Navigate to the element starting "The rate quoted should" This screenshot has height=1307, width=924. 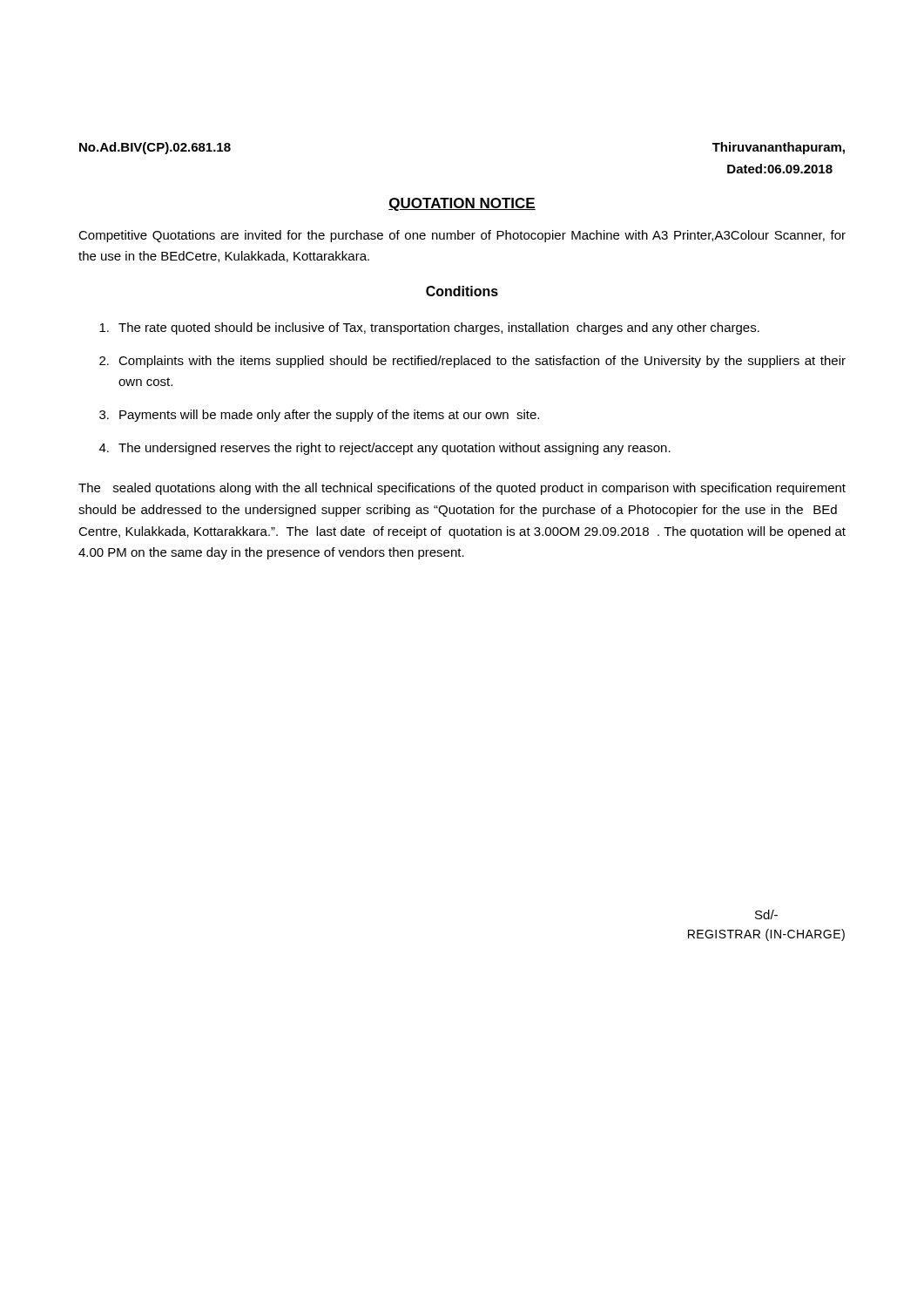[462, 328]
